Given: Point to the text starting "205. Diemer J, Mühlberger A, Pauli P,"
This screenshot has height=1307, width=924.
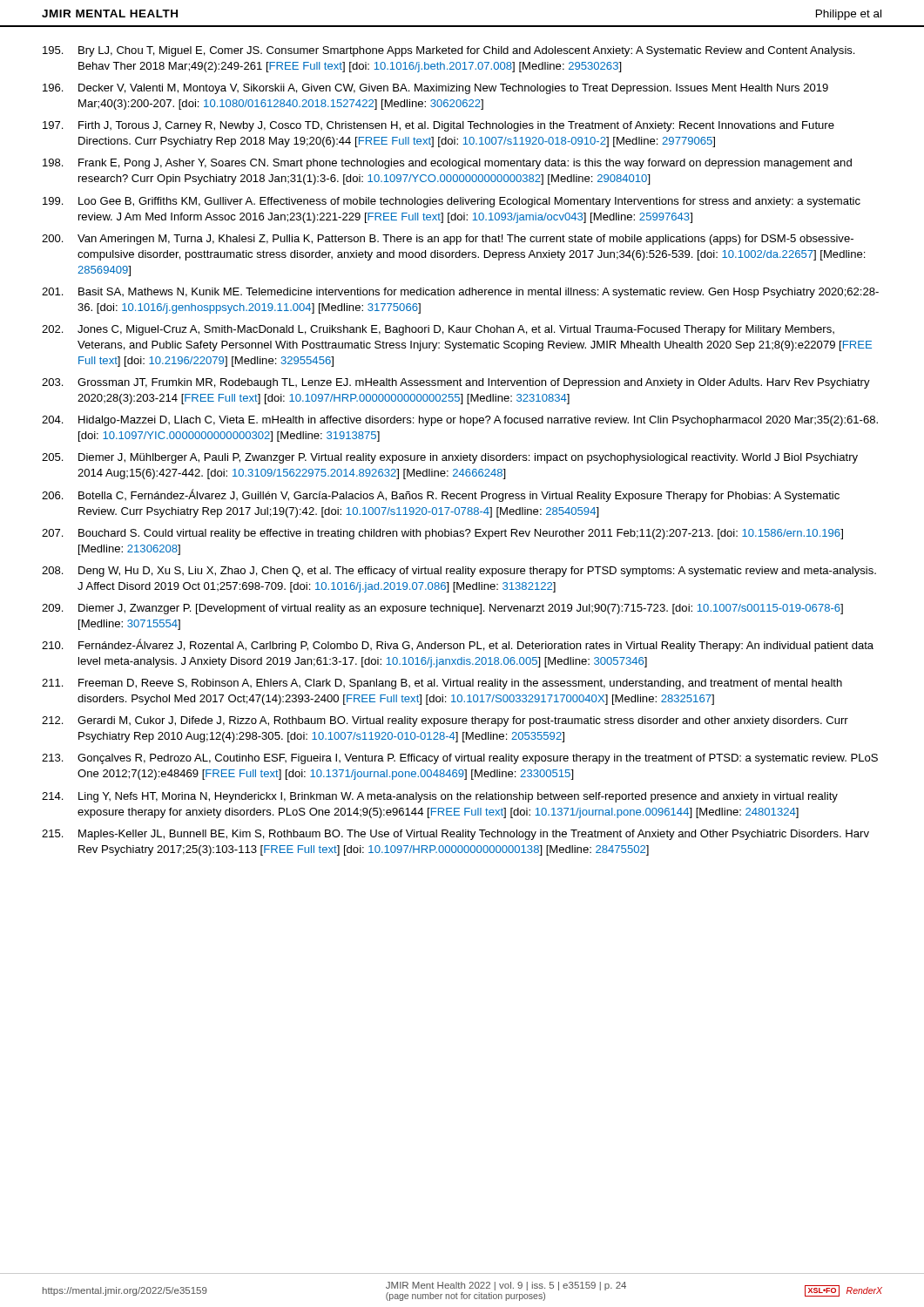Looking at the screenshot, I should pos(462,466).
